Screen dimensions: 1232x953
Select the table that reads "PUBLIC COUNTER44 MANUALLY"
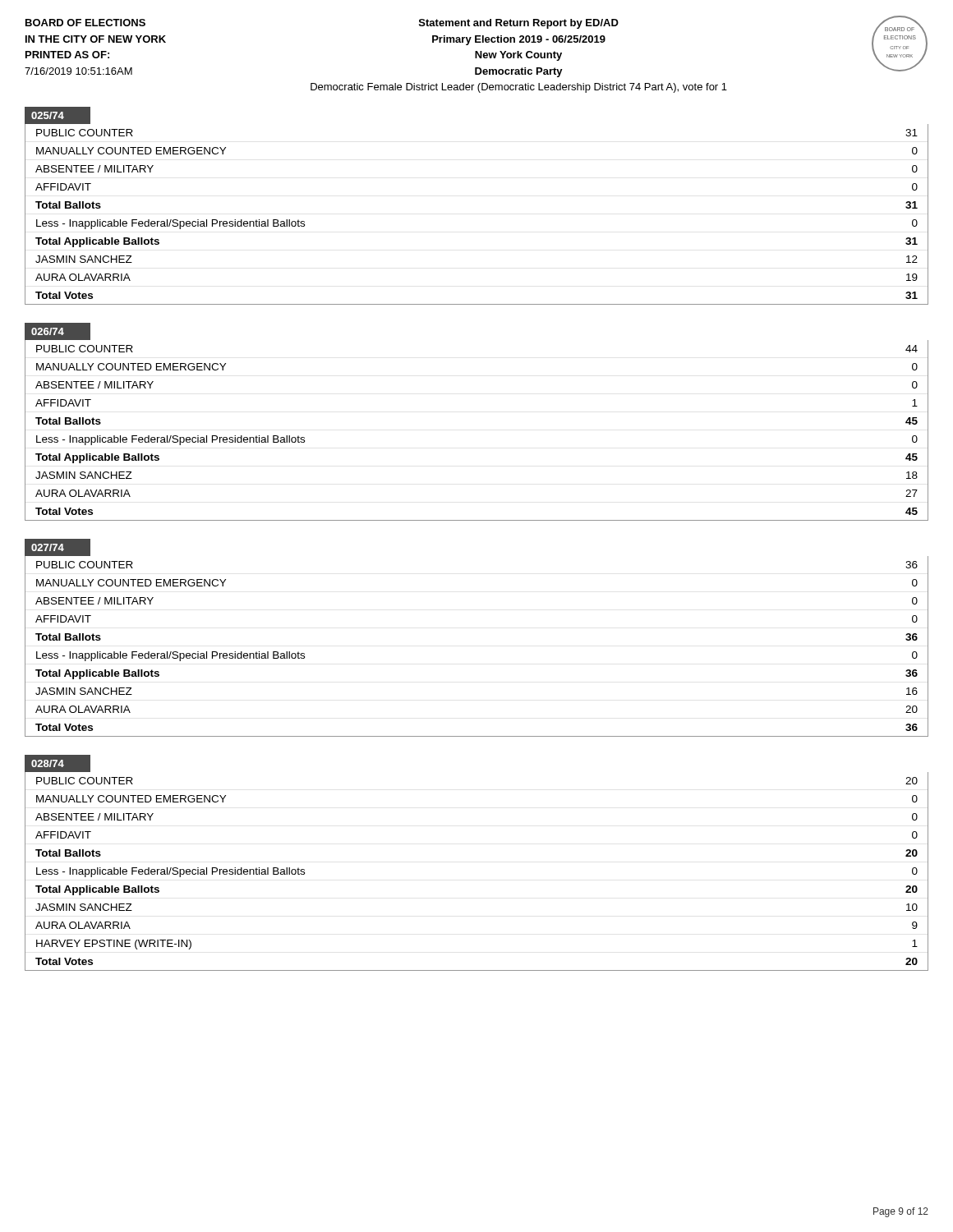tap(476, 430)
